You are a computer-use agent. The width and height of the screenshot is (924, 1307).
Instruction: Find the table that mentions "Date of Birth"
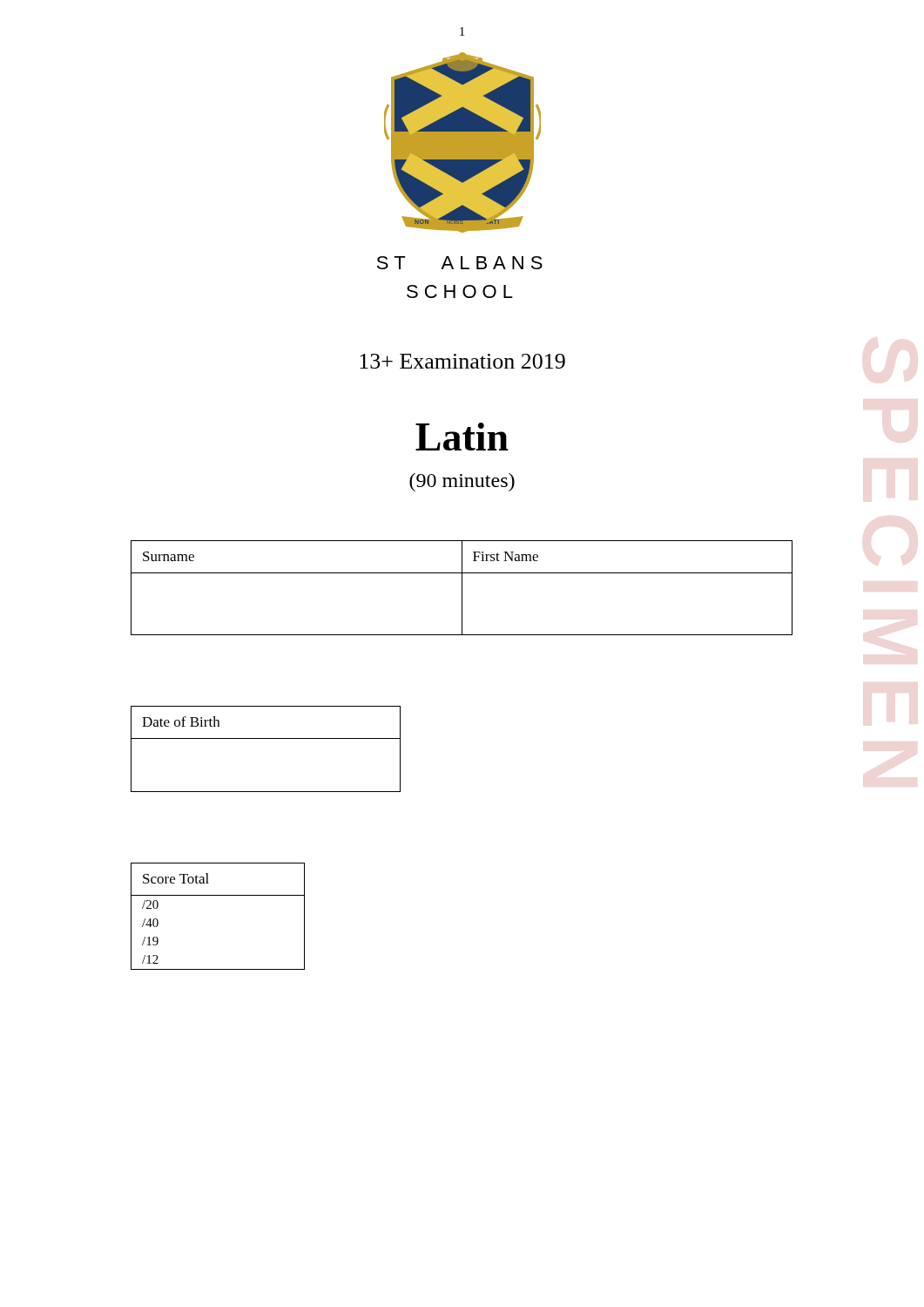tap(266, 749)
